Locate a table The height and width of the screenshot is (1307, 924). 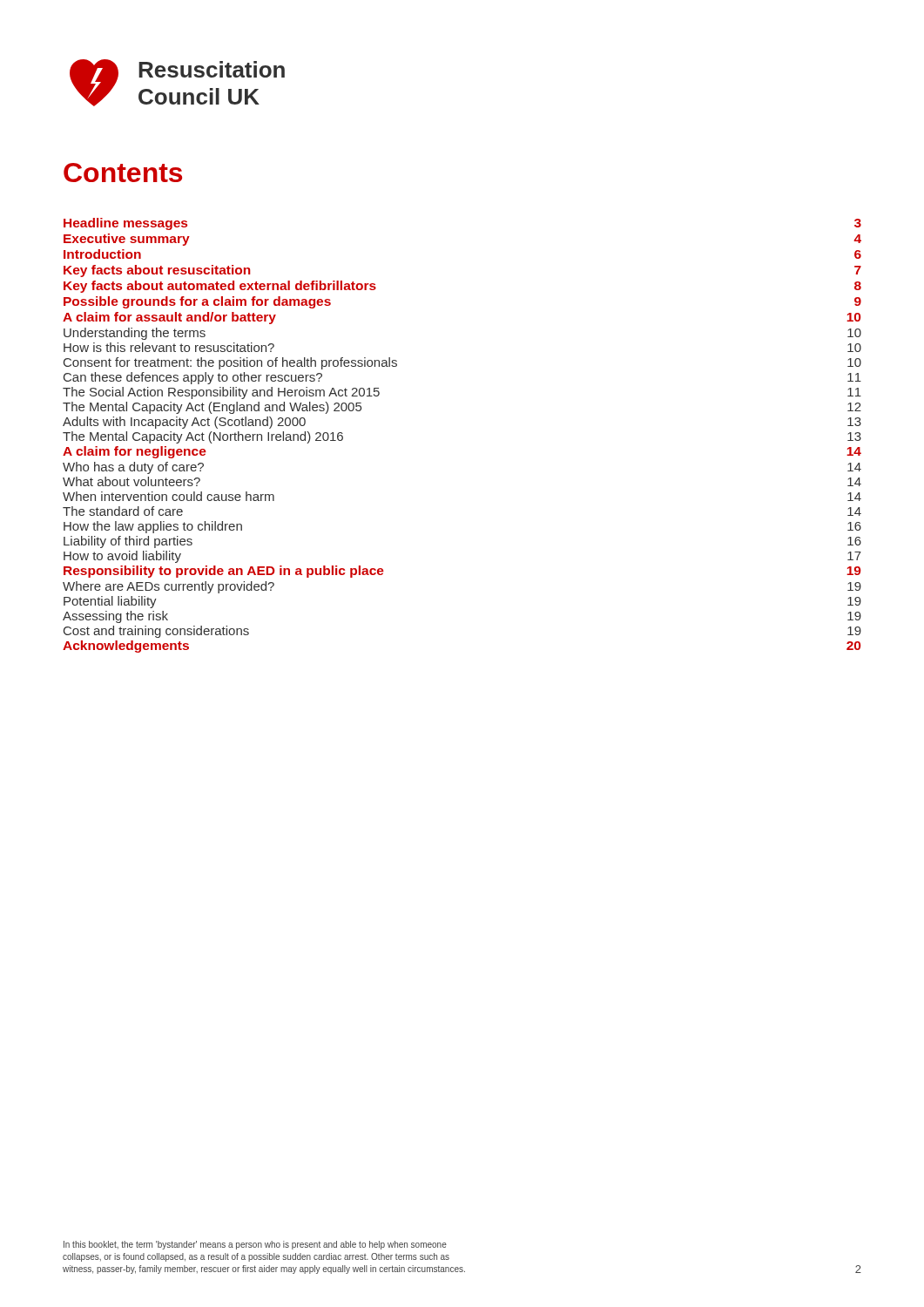[x=462, y=434]
